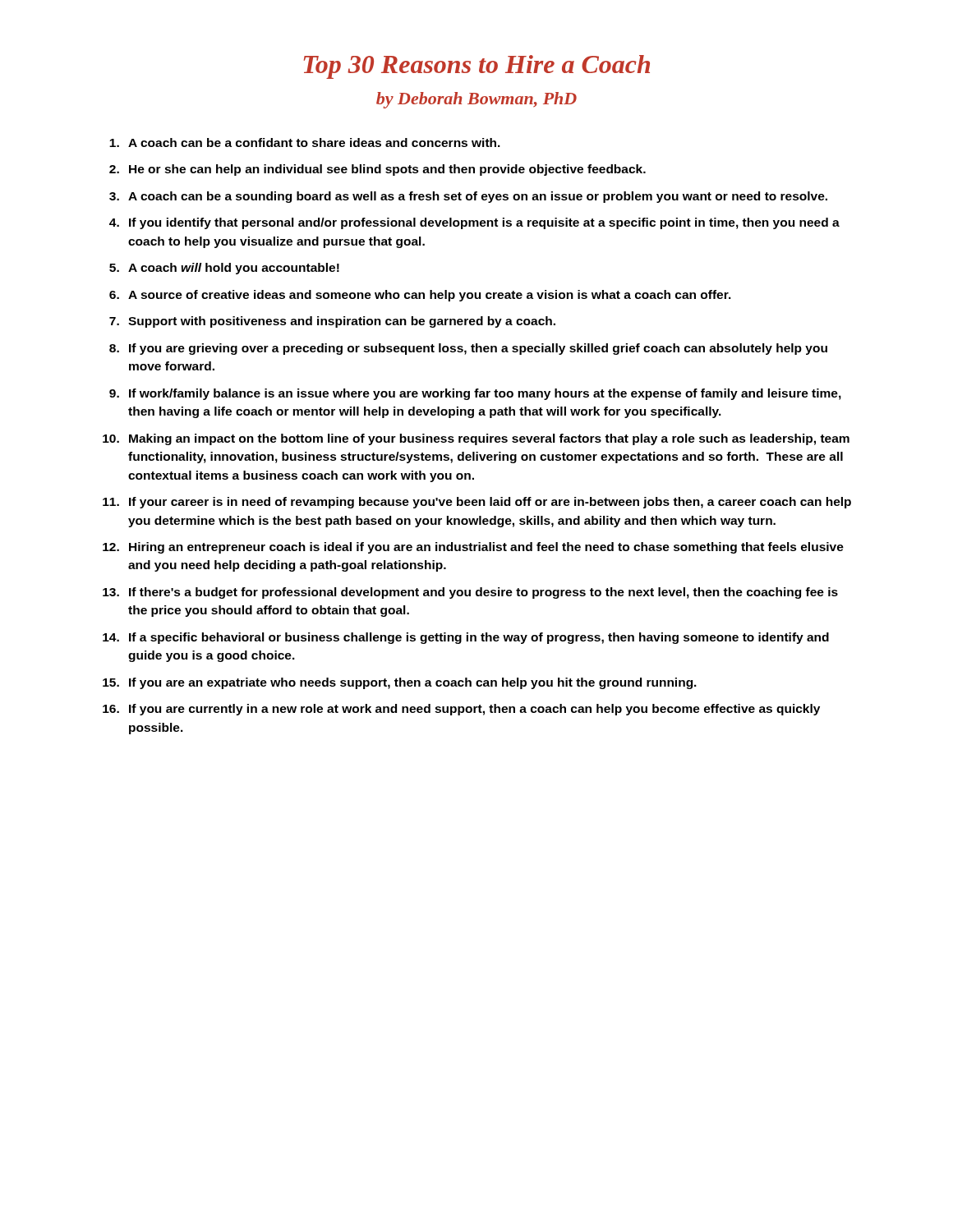The image size is (953, 1232).
Task: Click on the text block starting "A source of creative ideas and someone"
Action: [430, 294]
